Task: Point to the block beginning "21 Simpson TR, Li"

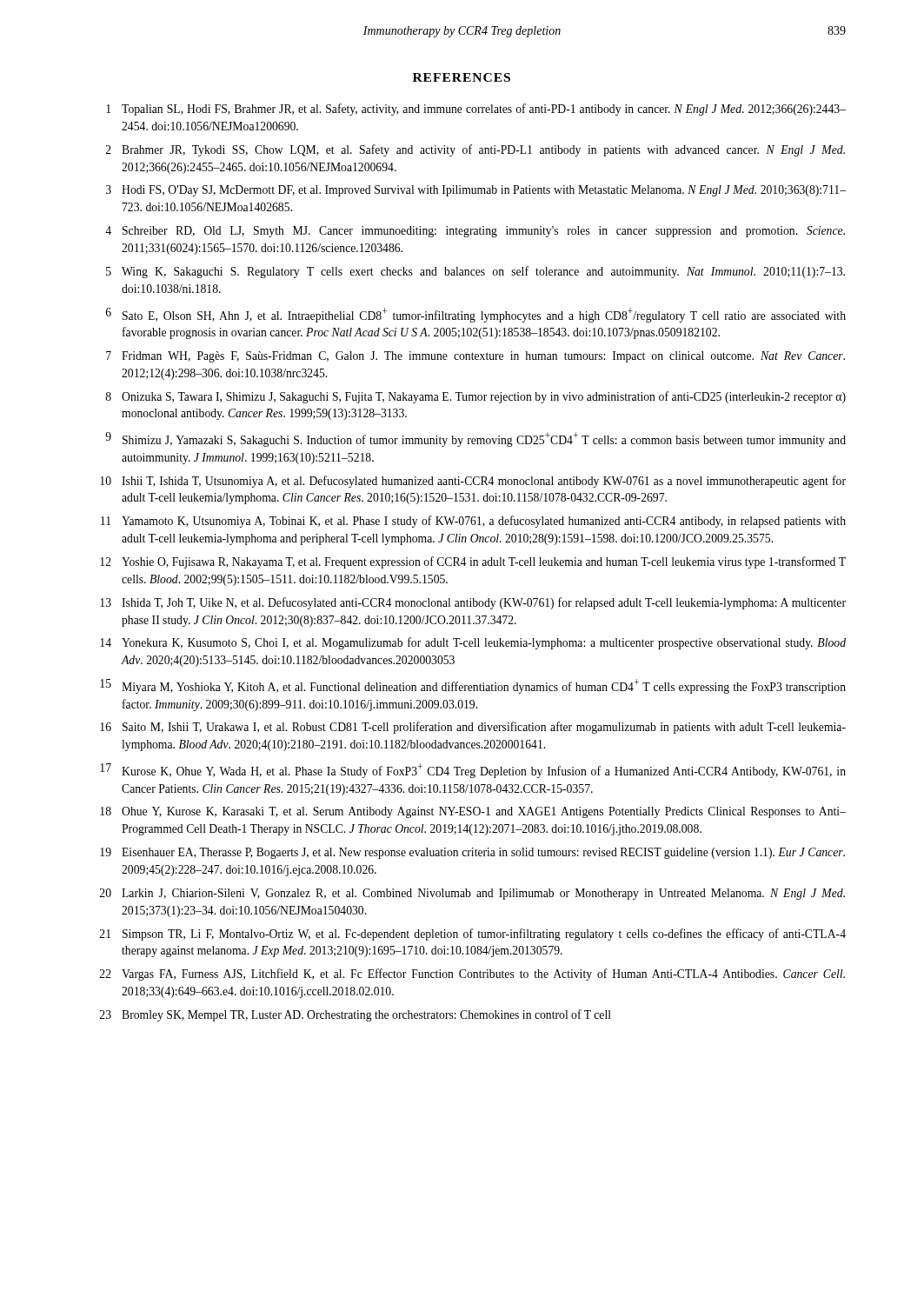Action: coord(462,943)
